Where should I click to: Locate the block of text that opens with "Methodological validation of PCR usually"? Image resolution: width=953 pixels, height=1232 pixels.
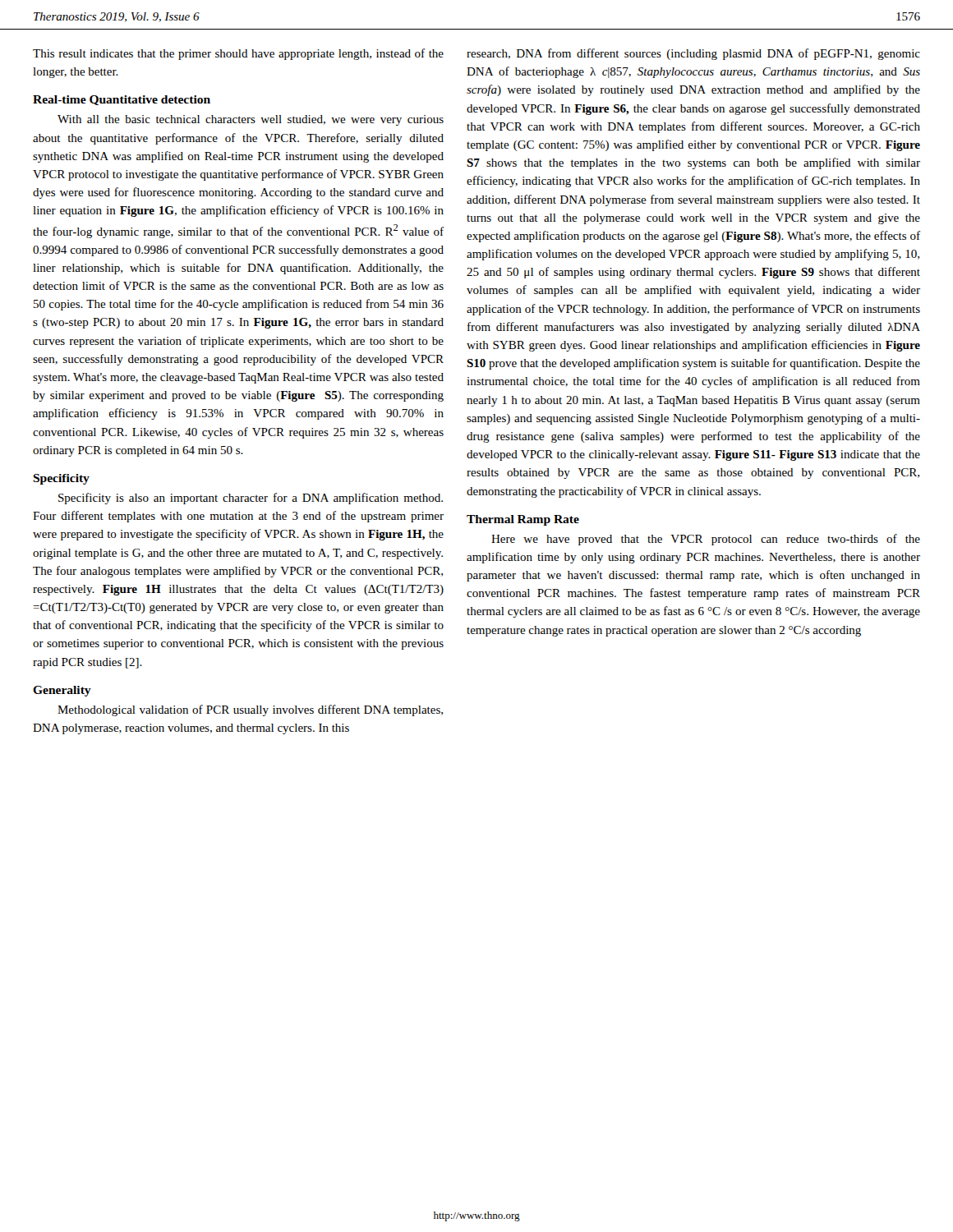click(x=238, y=719)
